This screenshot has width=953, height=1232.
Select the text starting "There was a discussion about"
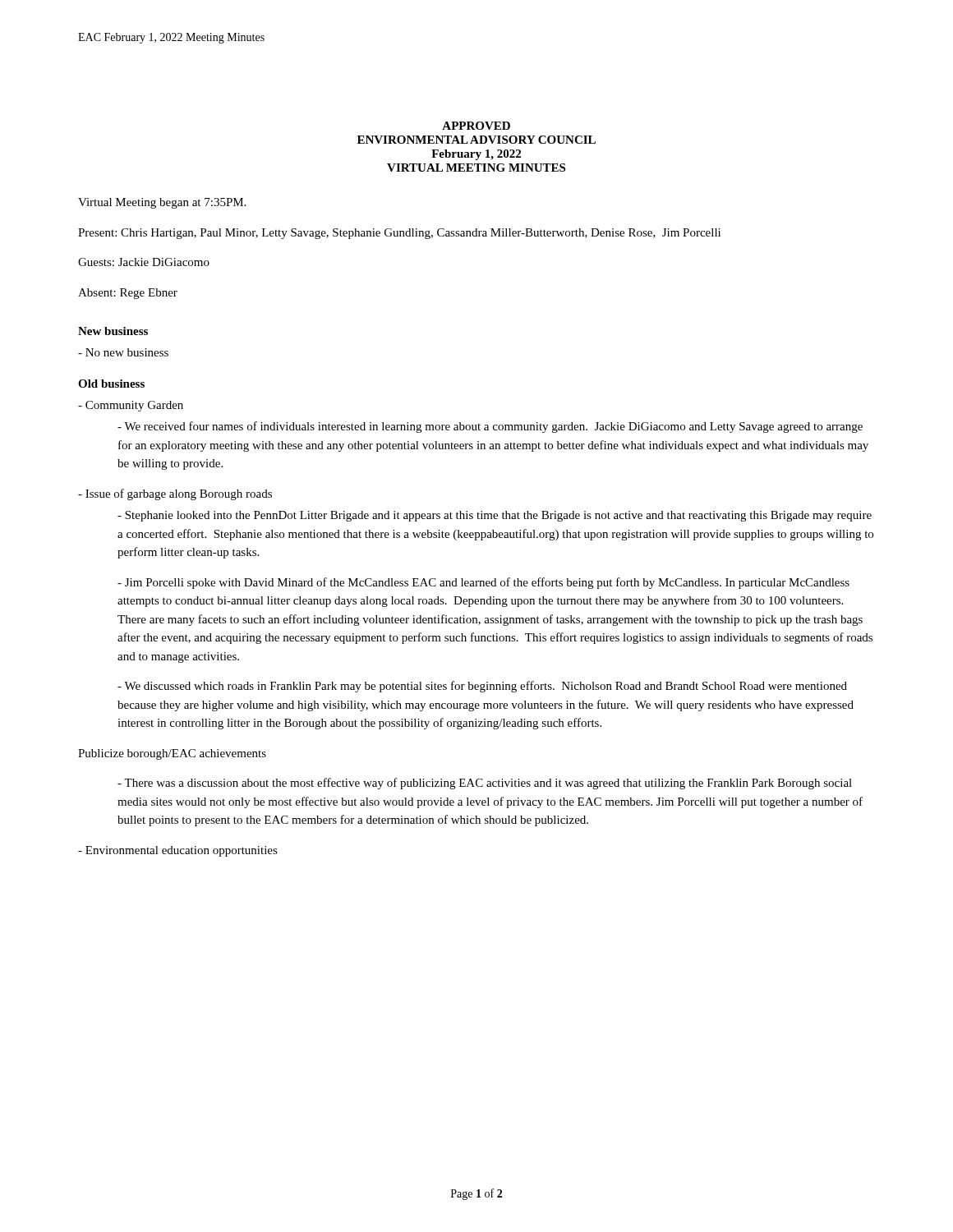[x=490, y=801]
